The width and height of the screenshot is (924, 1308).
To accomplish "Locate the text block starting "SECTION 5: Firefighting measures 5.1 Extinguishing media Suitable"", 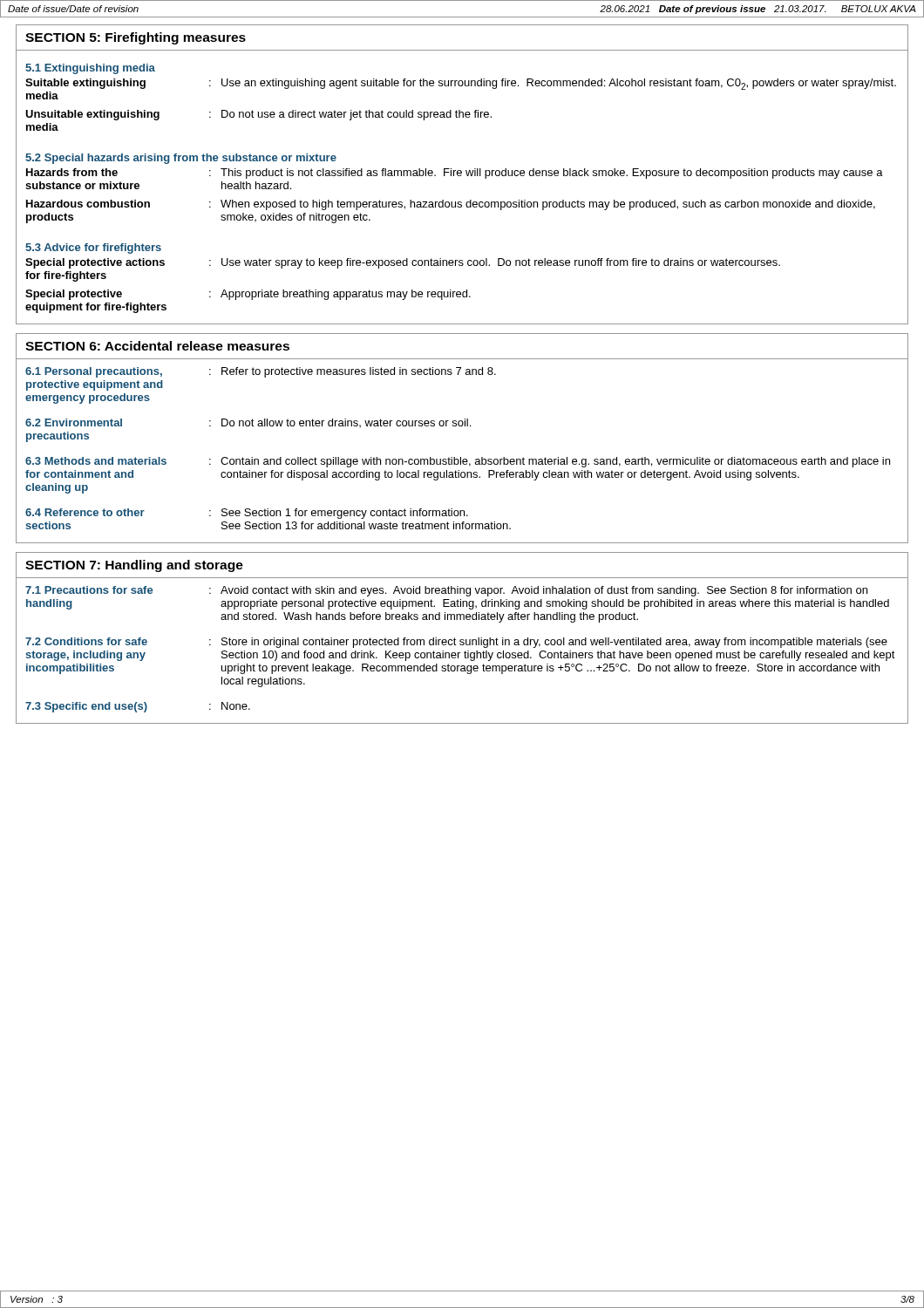I will tap(462, 174).
